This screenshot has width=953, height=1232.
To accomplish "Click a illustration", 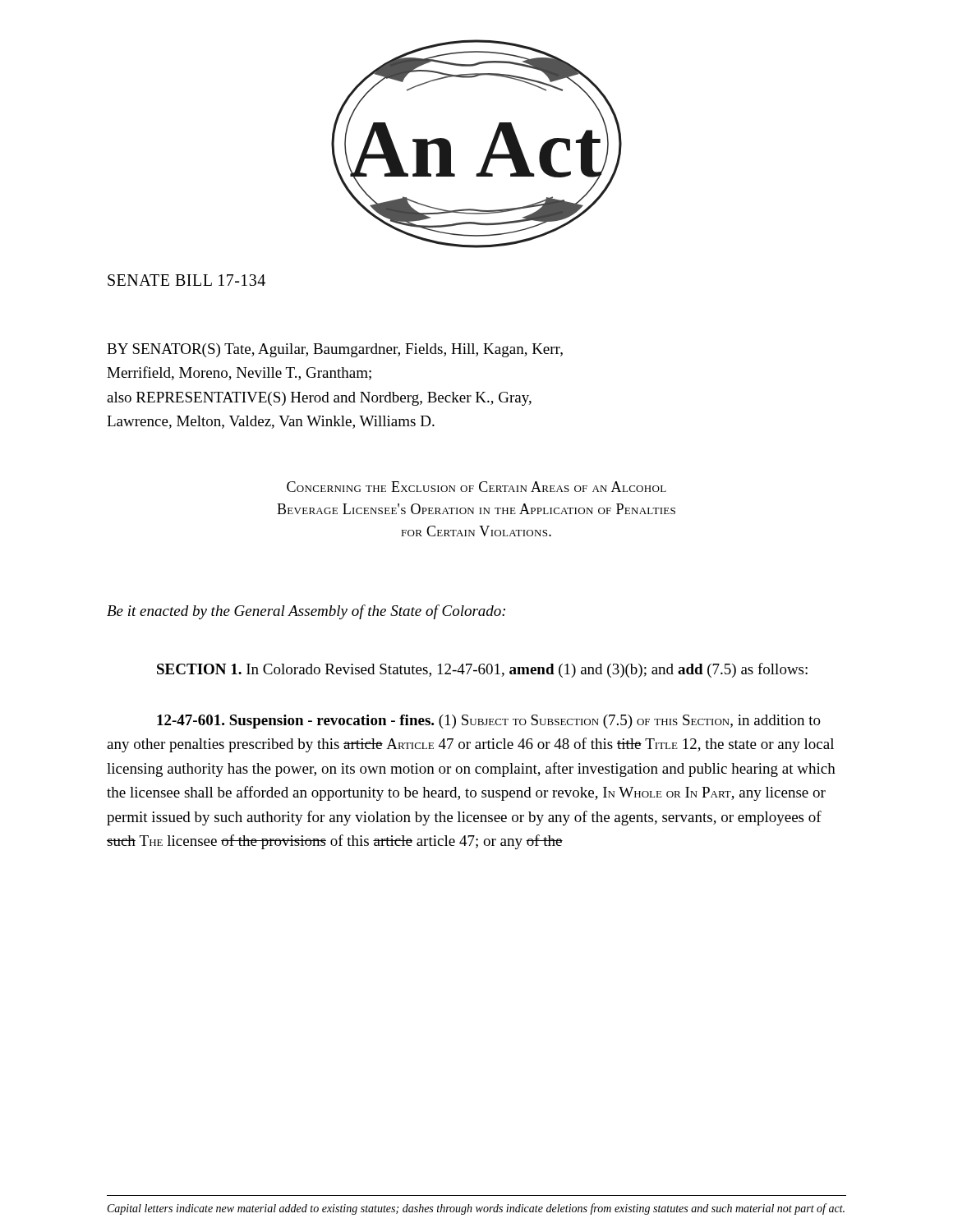I will 476,144.
